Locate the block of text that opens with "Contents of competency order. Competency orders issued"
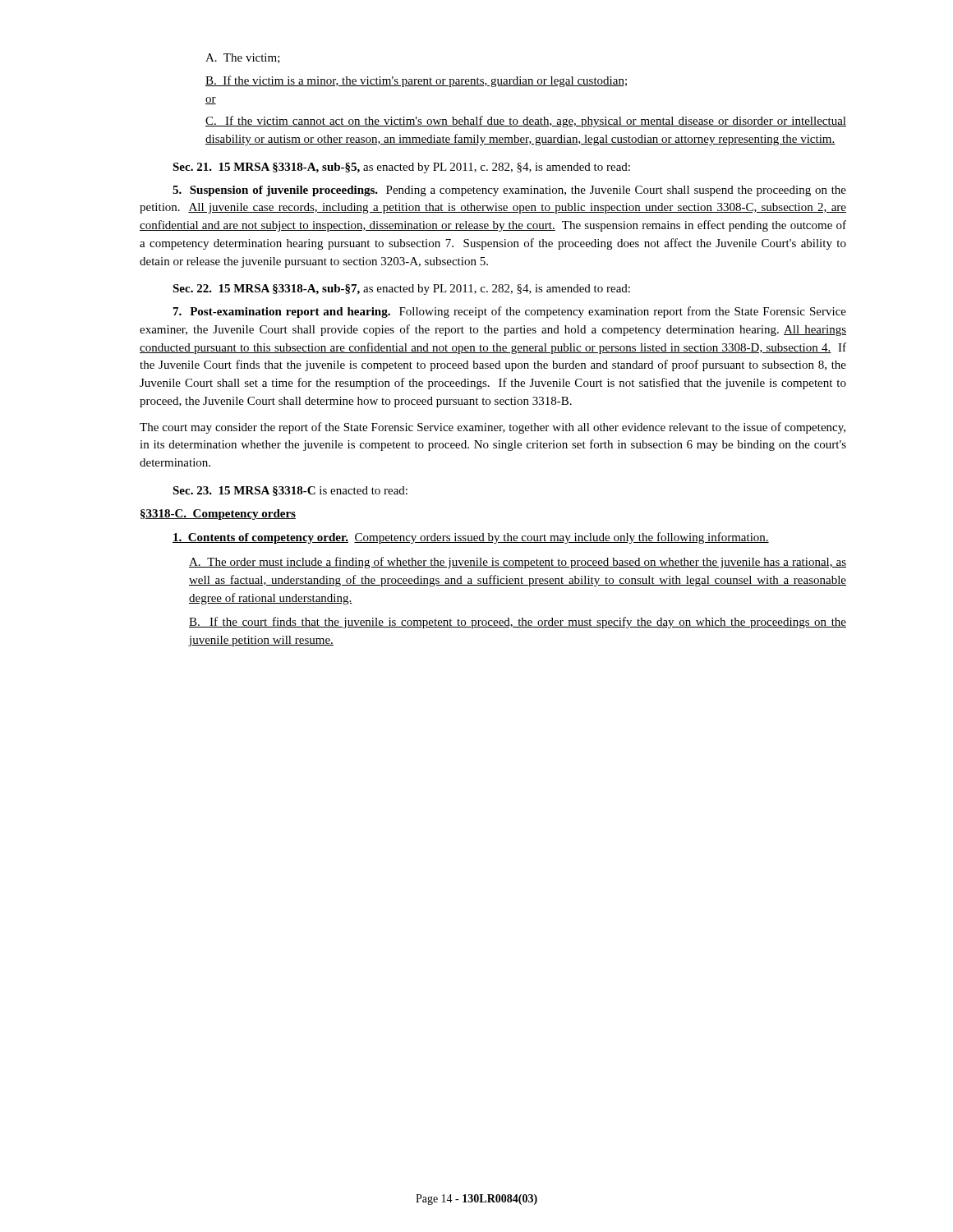The width and height of the screenshot is (953, 1232). pos(493,538)
